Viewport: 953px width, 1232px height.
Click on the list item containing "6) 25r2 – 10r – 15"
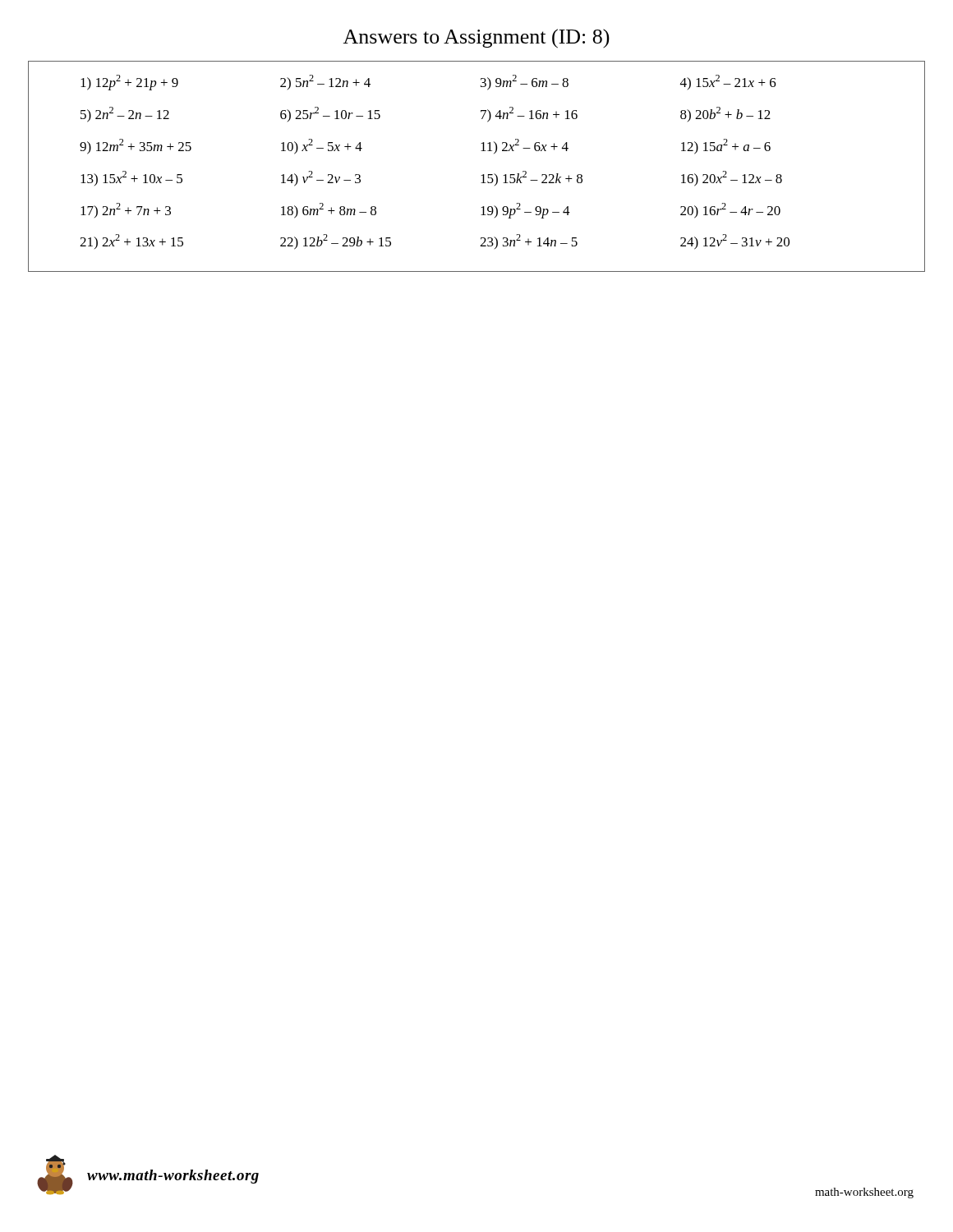pyautogui.click(x=330, y=113)
